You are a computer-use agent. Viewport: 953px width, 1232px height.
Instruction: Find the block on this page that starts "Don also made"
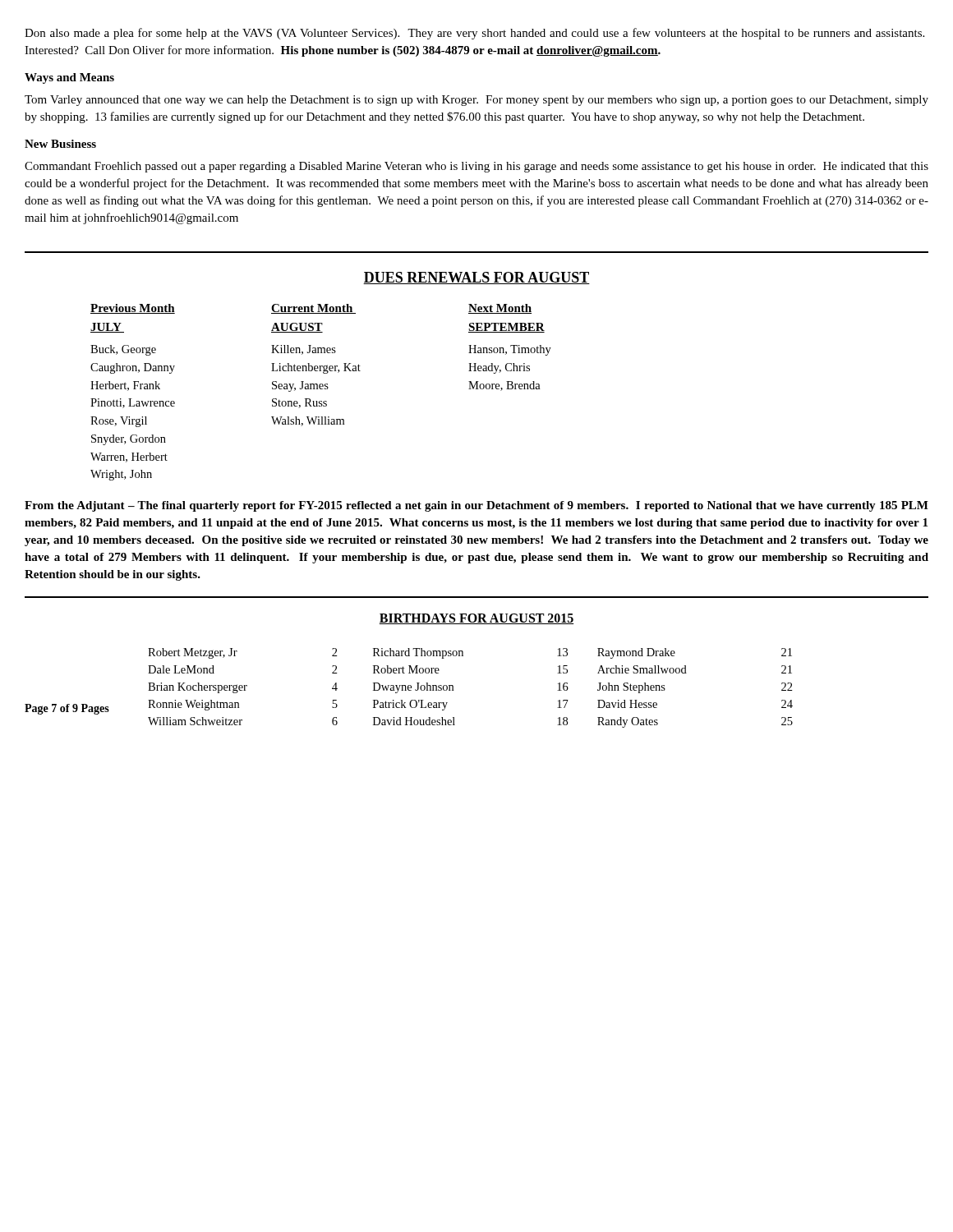(476, 41)
